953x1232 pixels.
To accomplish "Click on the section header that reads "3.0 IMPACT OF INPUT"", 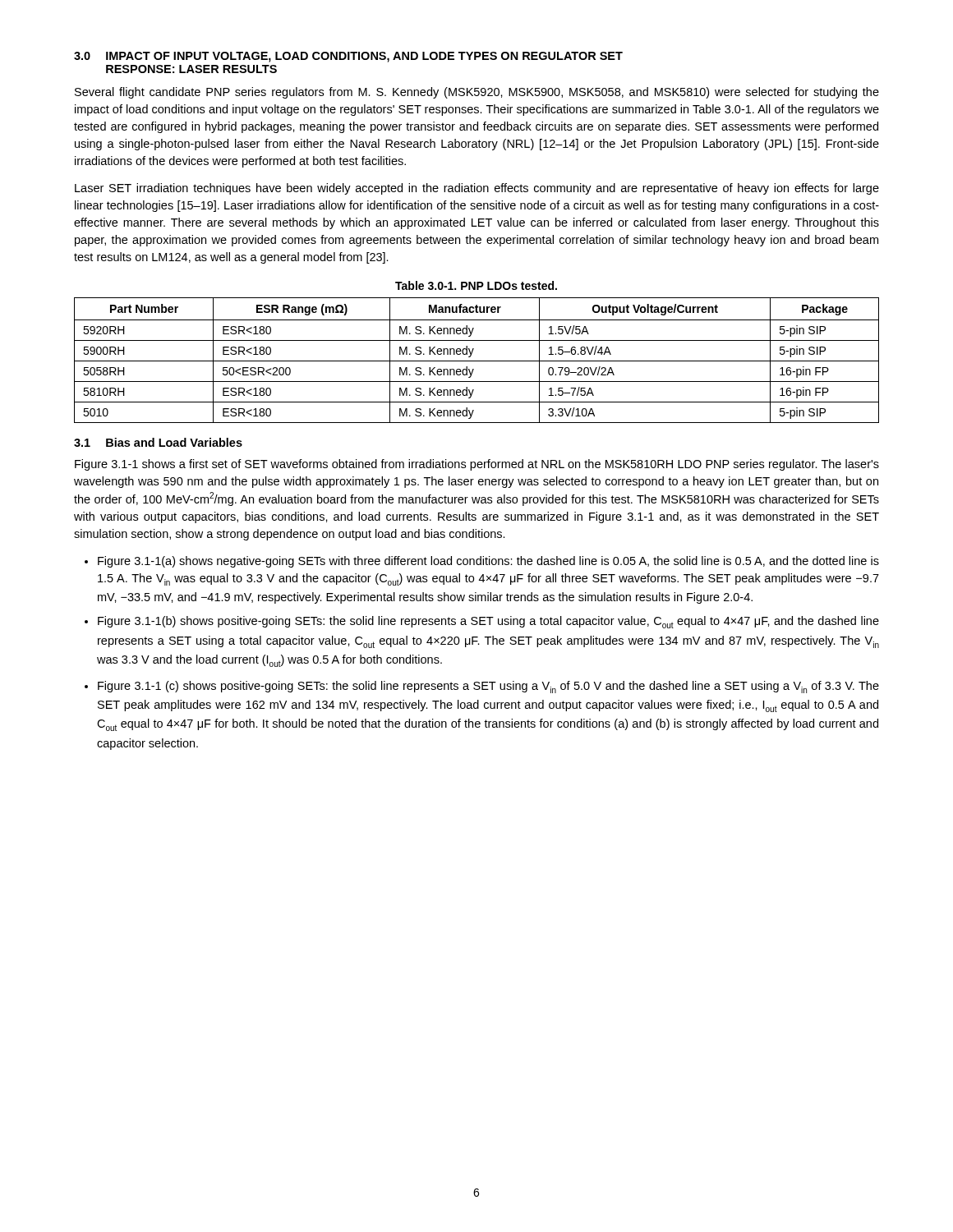I will coord(348,62).
